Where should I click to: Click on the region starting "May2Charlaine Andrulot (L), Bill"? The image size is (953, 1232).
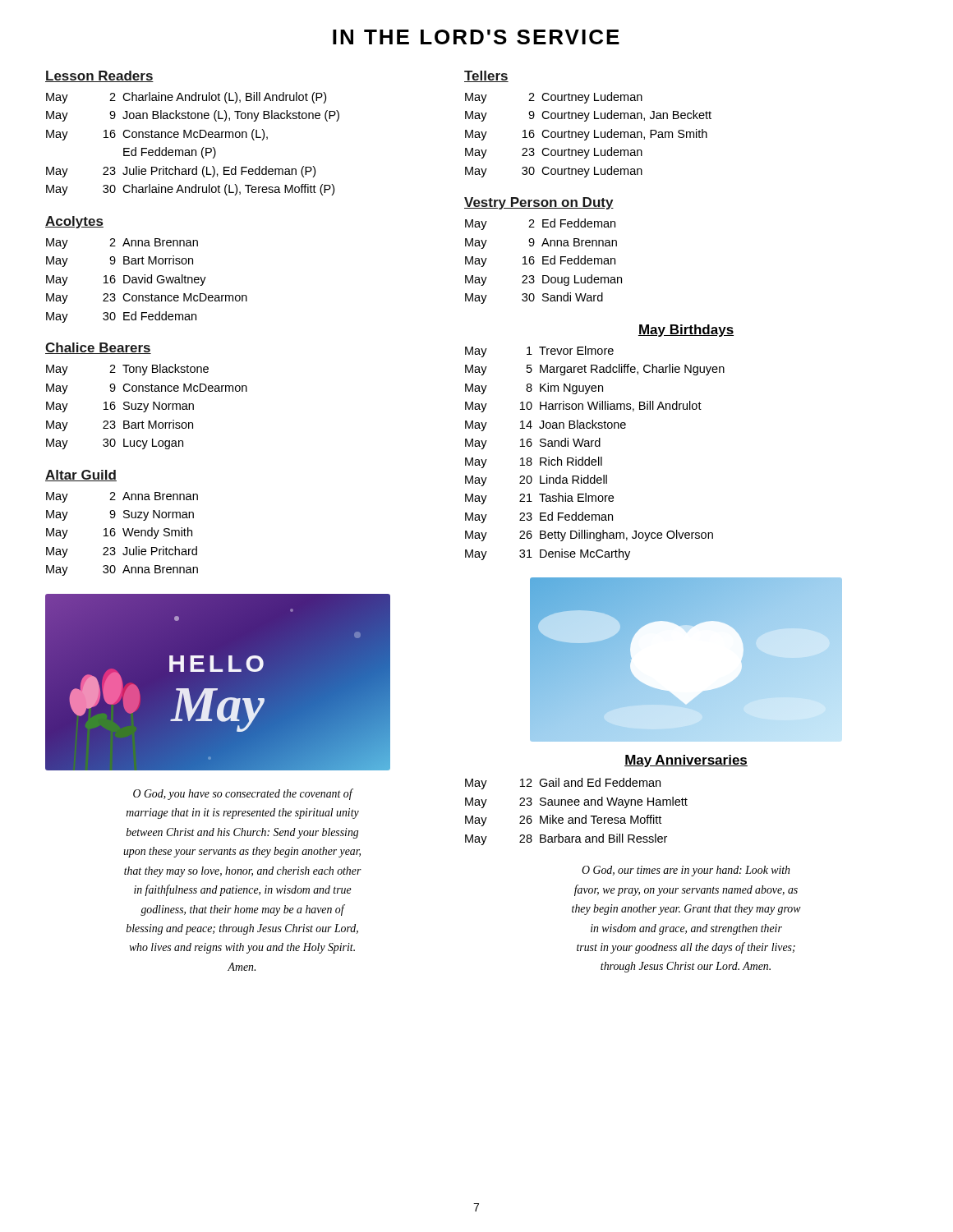pyautogui.click(x=186, y=97)
